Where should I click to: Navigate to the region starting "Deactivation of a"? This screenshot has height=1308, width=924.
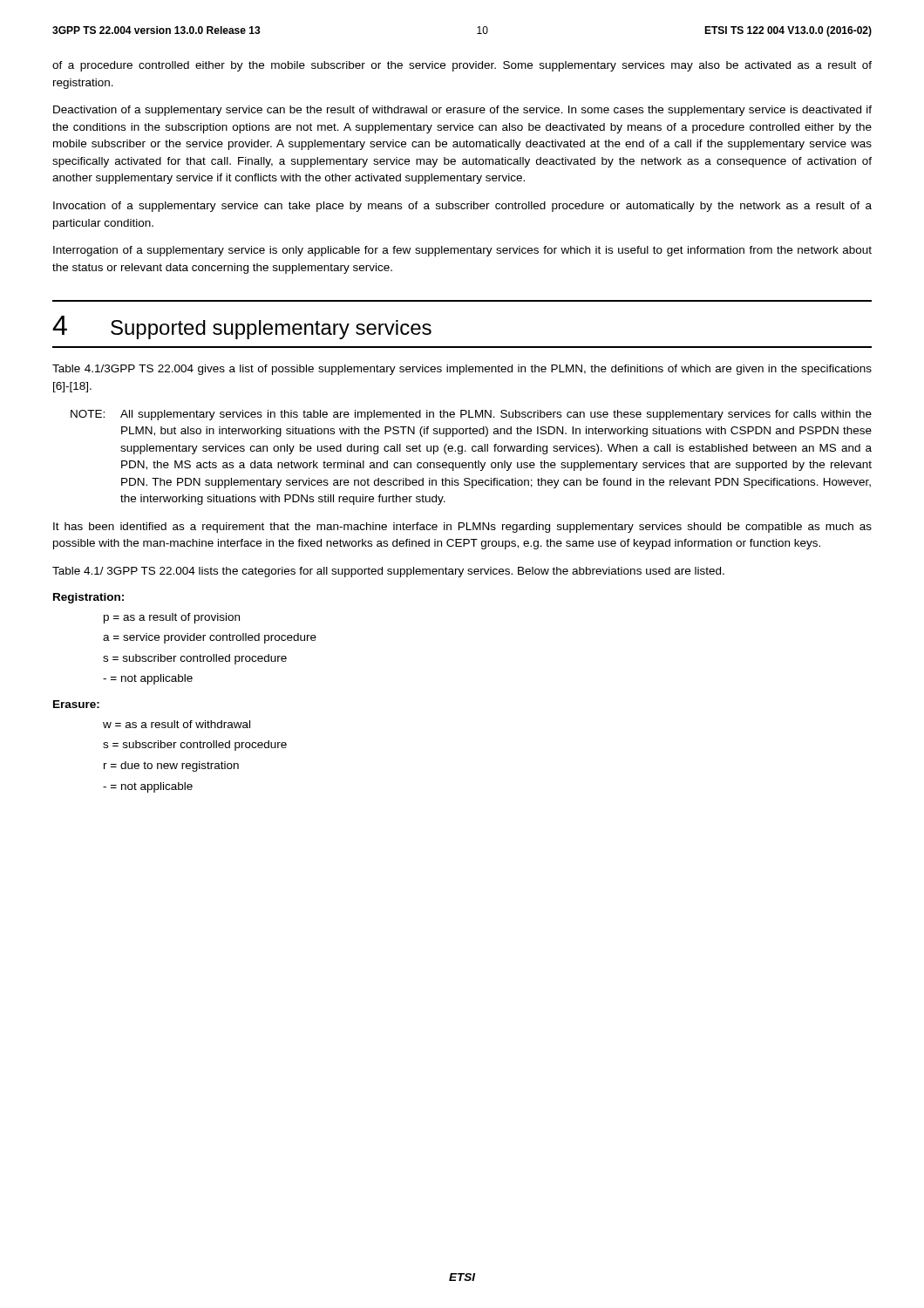tap(462, 144)
